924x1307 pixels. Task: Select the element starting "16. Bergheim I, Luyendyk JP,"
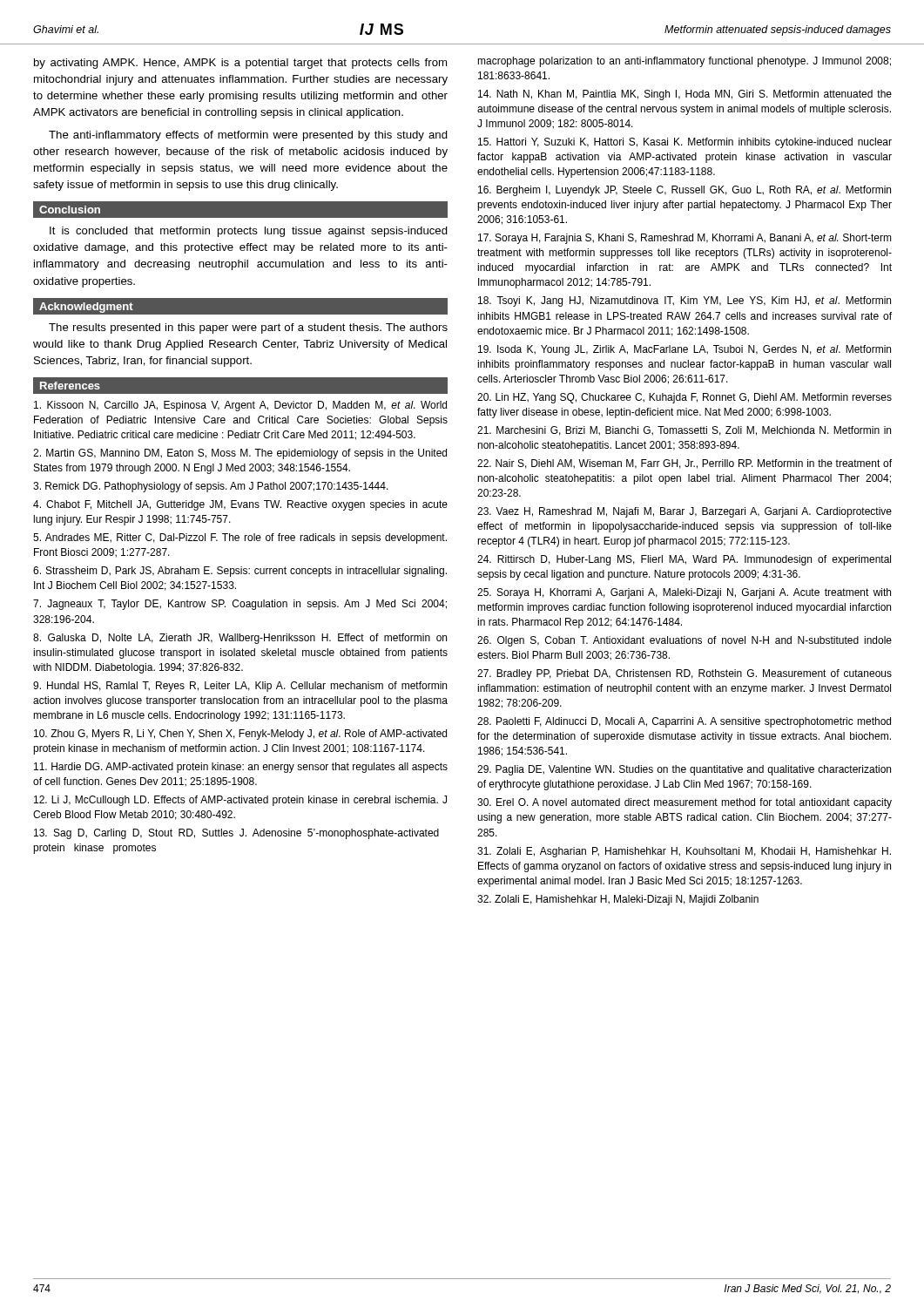684,205
